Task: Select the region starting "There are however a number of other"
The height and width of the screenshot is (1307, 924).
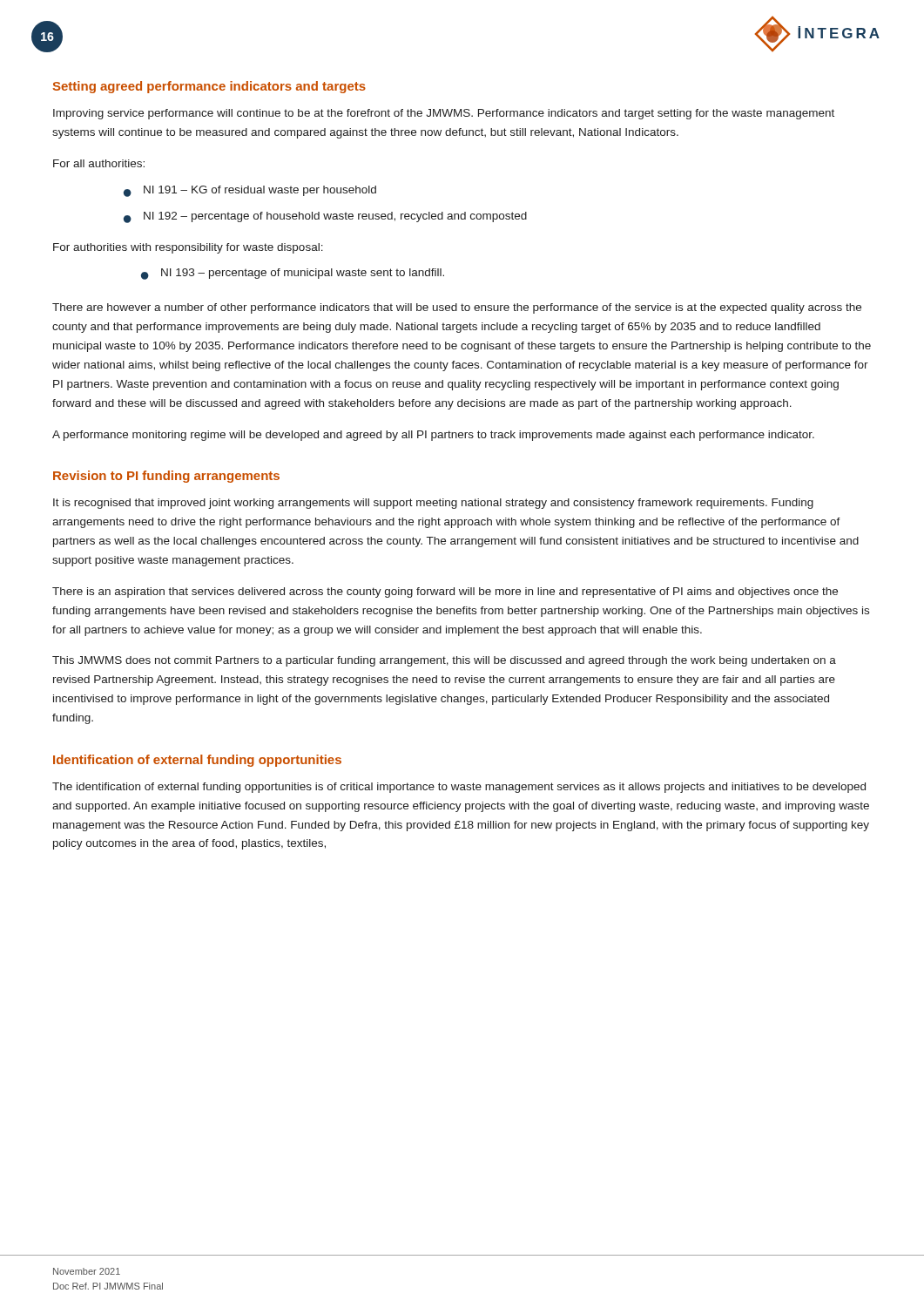Action: coord(462,355)
